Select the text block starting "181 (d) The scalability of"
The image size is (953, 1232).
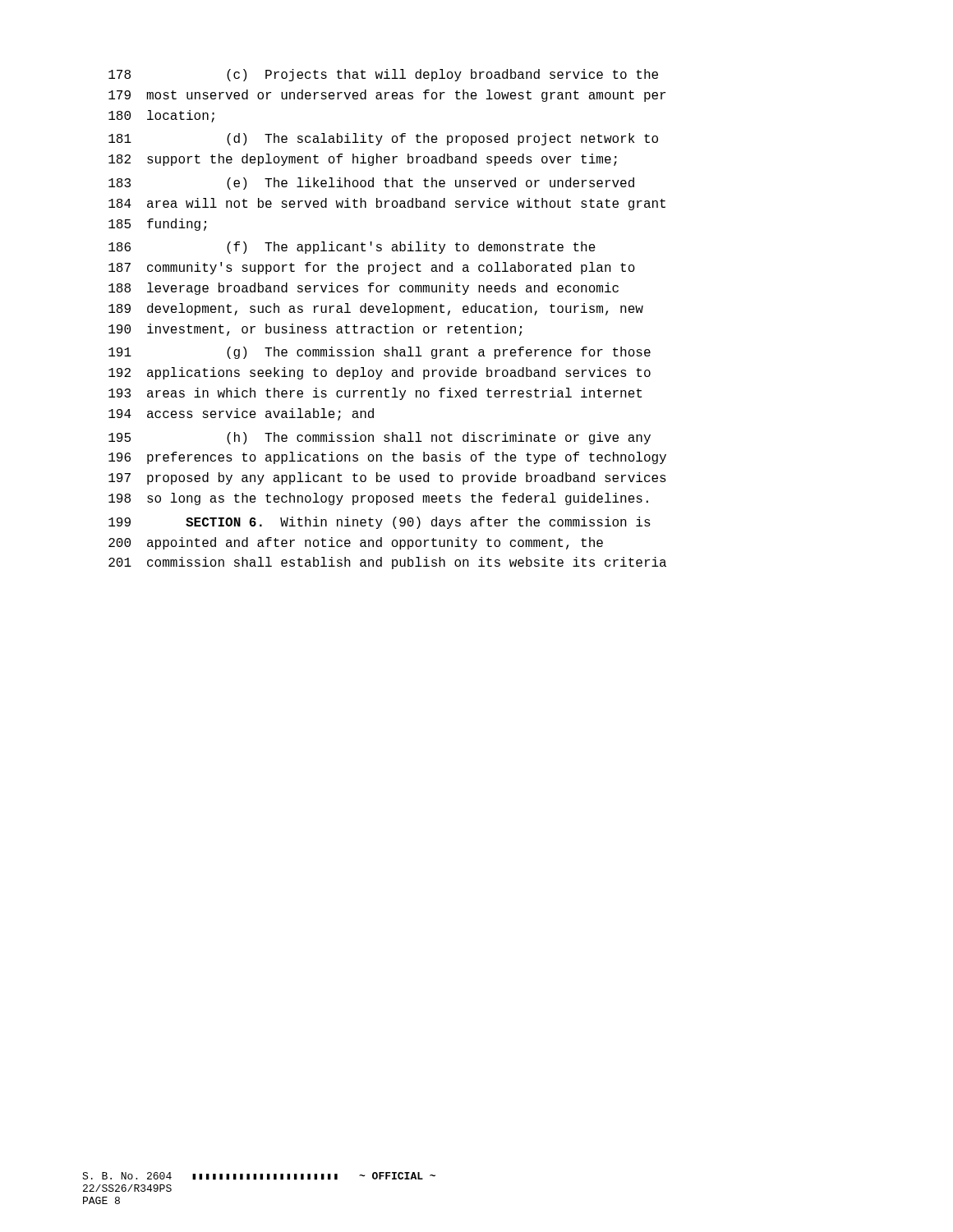(476, 150)
